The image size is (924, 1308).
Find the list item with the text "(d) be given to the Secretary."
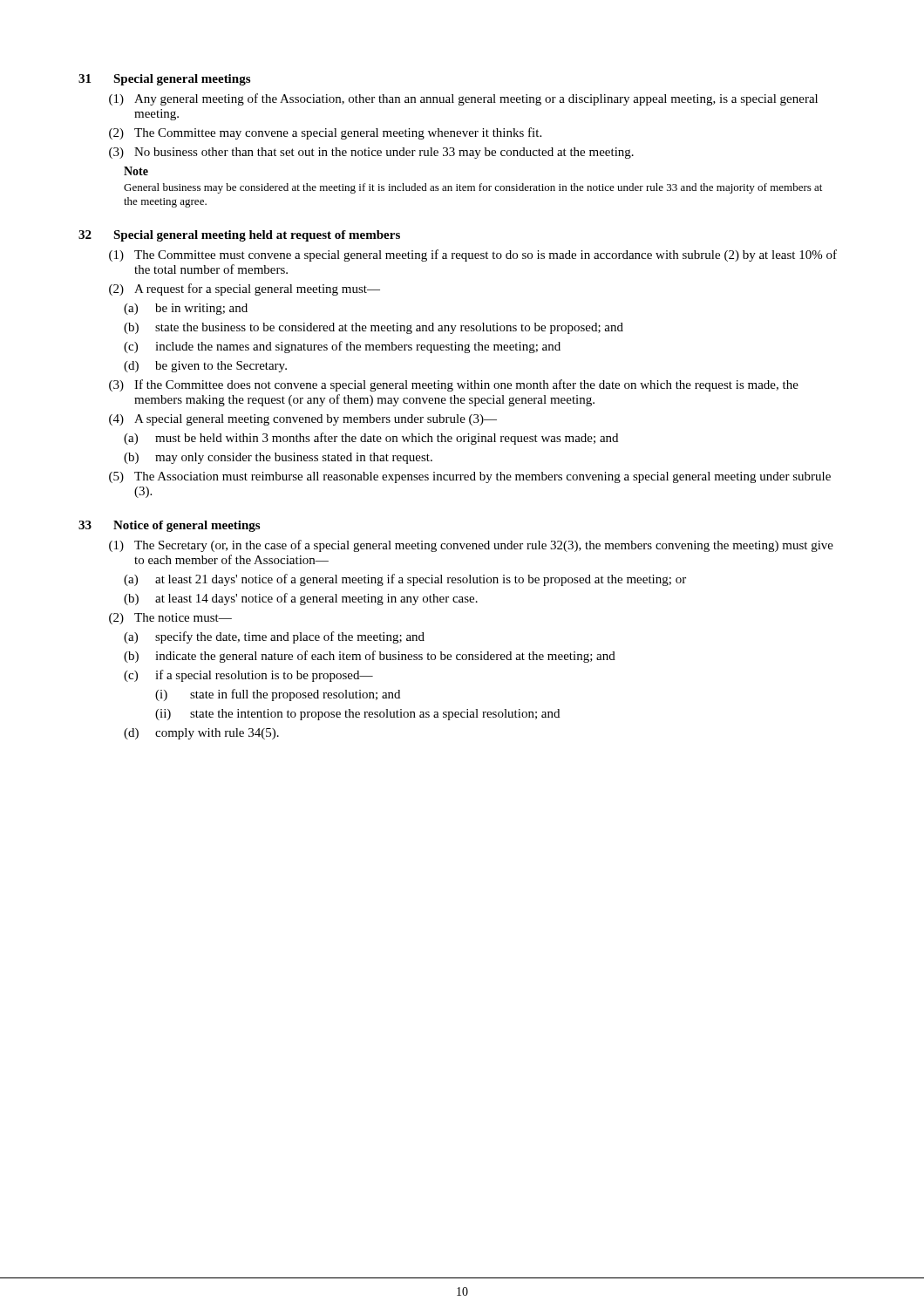[x=205, y=367]
